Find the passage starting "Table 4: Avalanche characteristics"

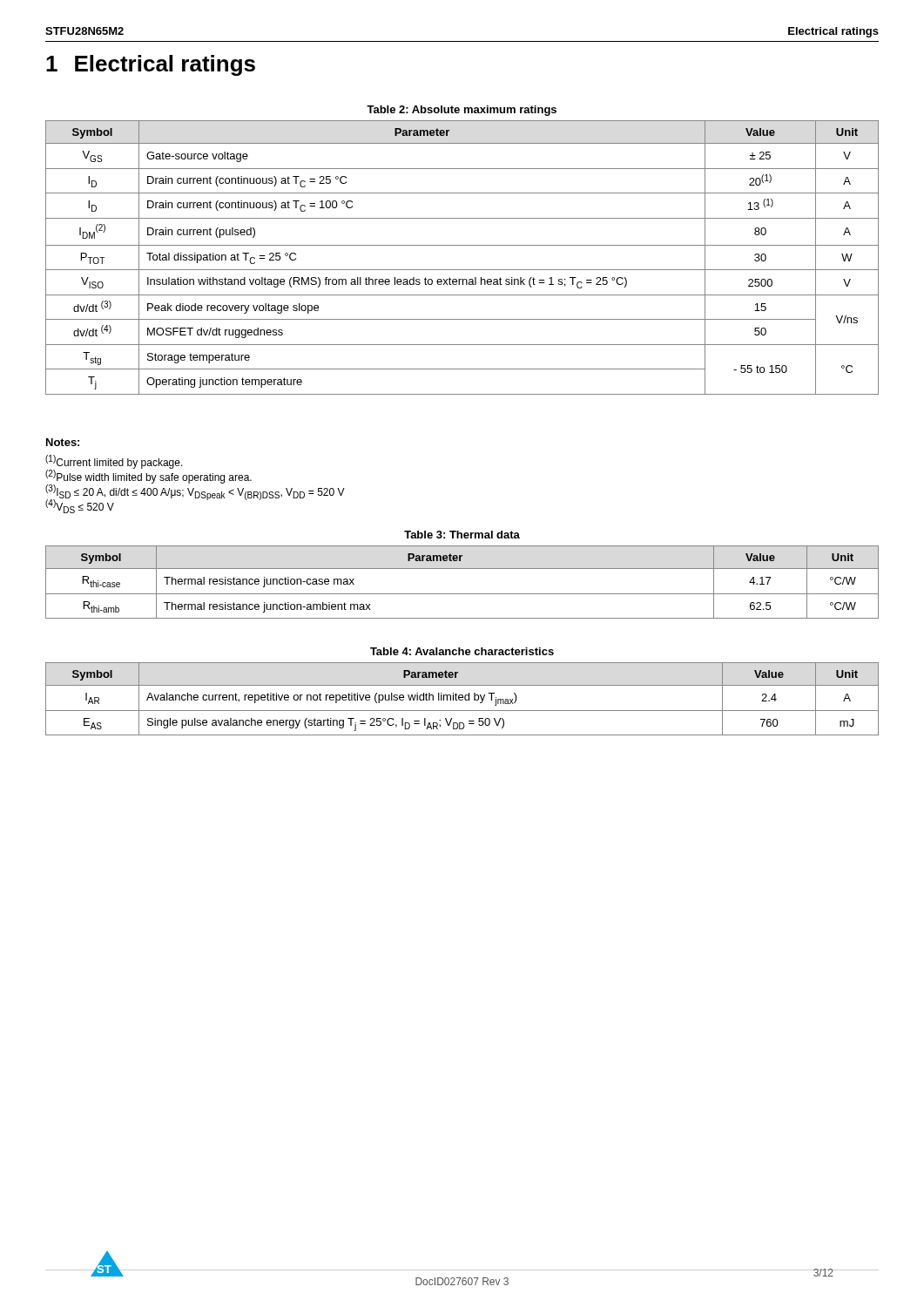pos(462,651)
